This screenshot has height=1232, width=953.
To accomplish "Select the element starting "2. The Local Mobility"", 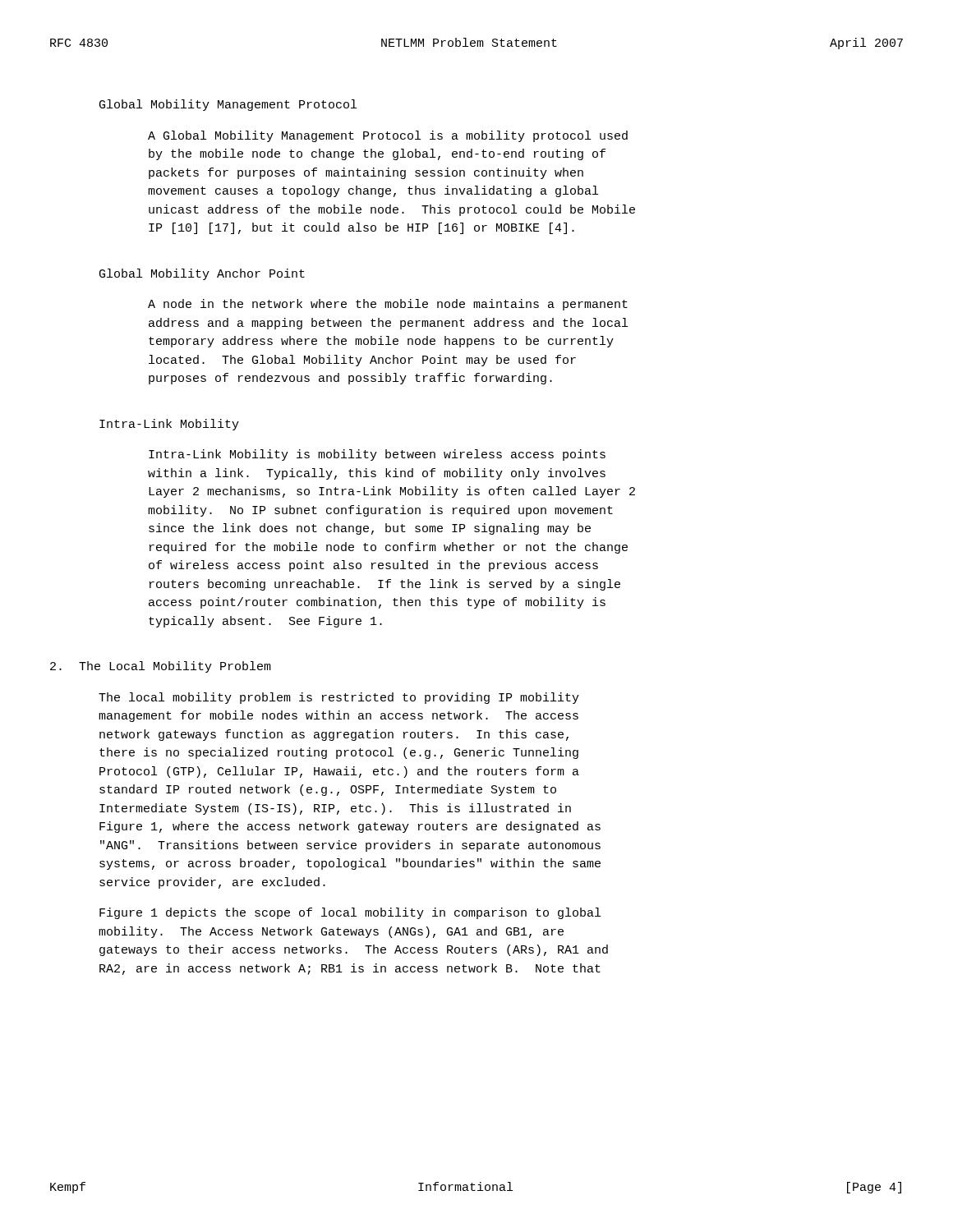I will coord(160,667).
